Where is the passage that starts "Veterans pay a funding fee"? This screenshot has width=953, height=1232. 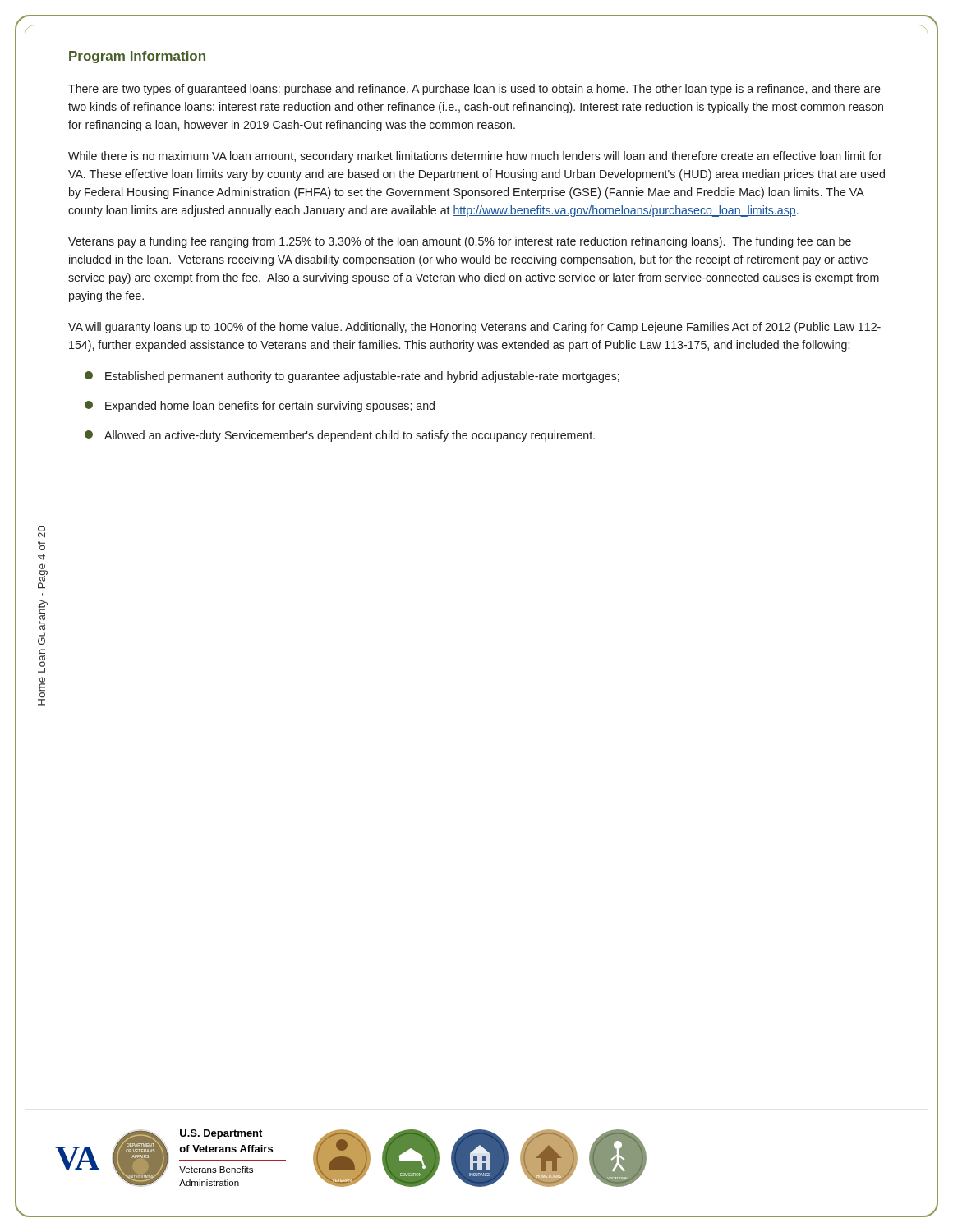pos(474,269)
